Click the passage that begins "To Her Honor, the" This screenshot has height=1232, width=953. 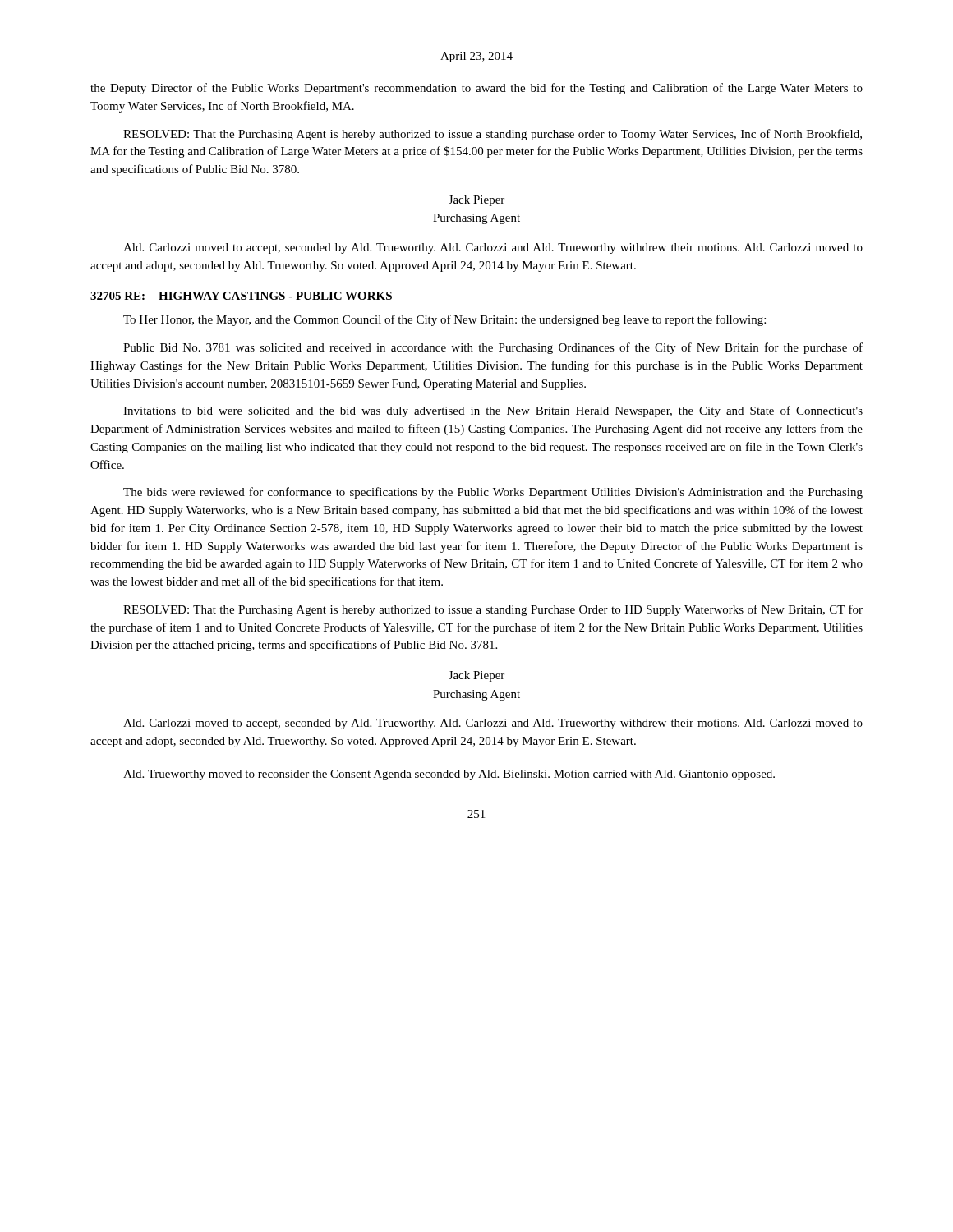476,320
